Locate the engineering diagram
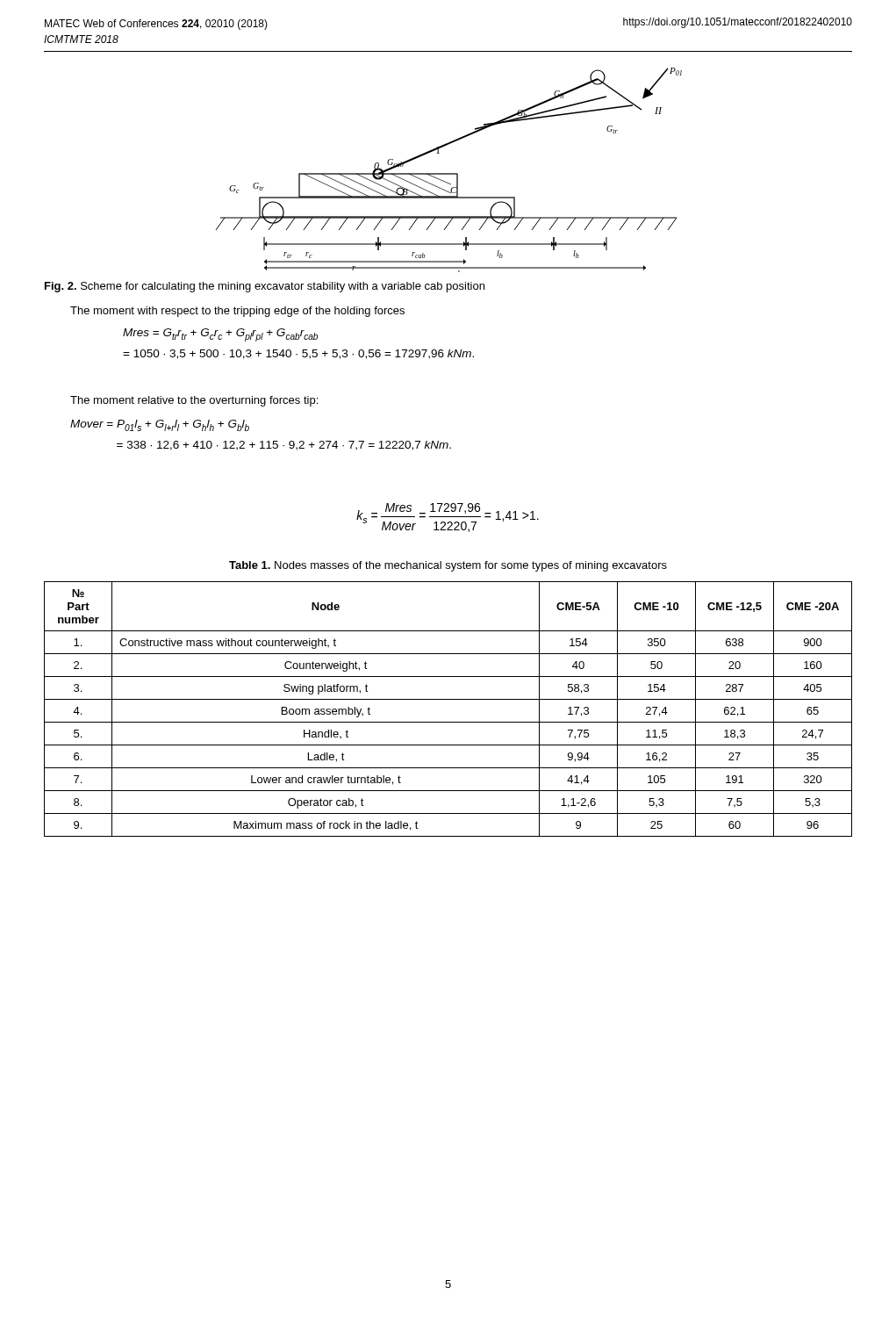The width and height of the screenshot is (896, 1317). tap(448, 169)
